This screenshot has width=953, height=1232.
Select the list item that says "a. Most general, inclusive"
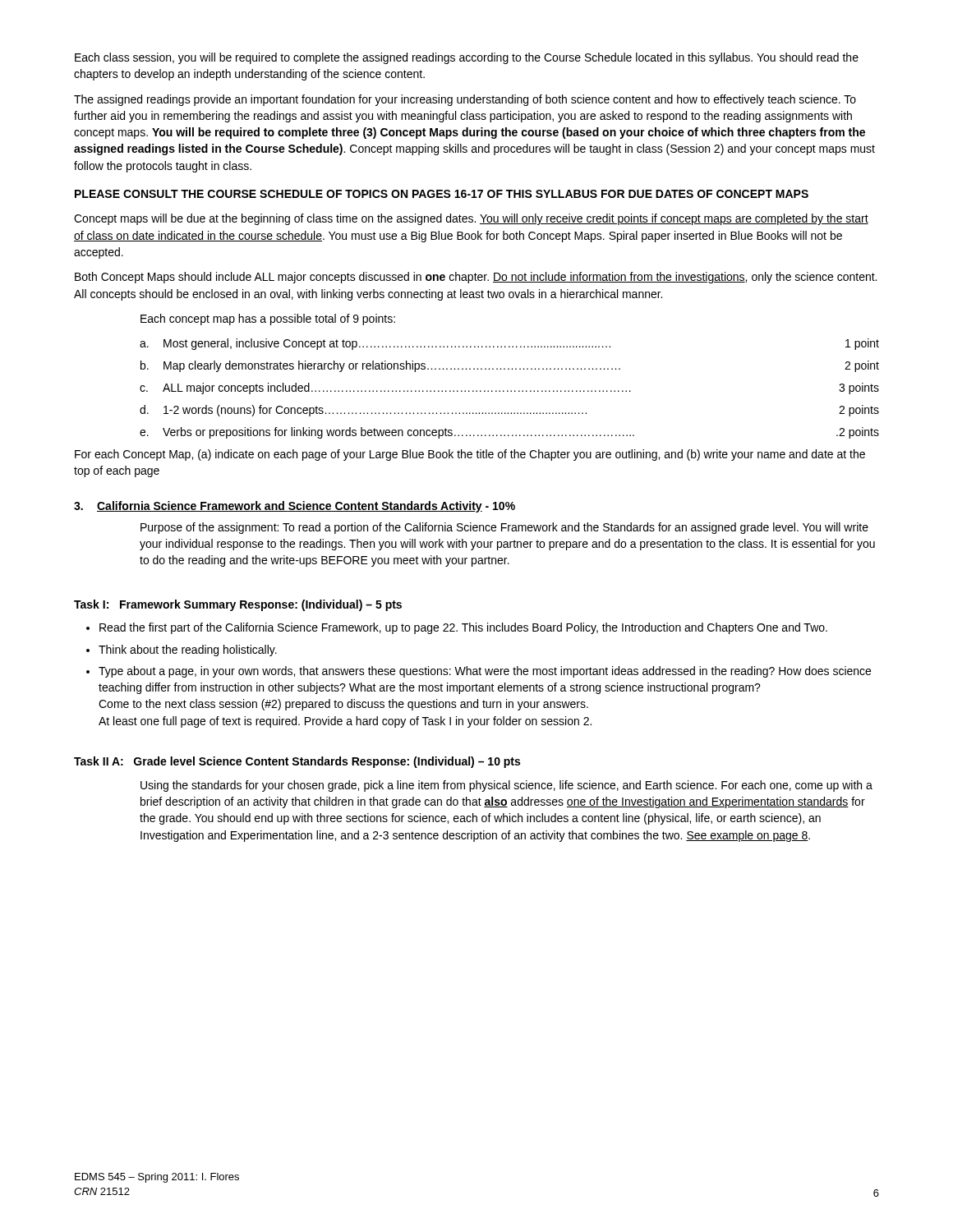(x=509, y=344)
